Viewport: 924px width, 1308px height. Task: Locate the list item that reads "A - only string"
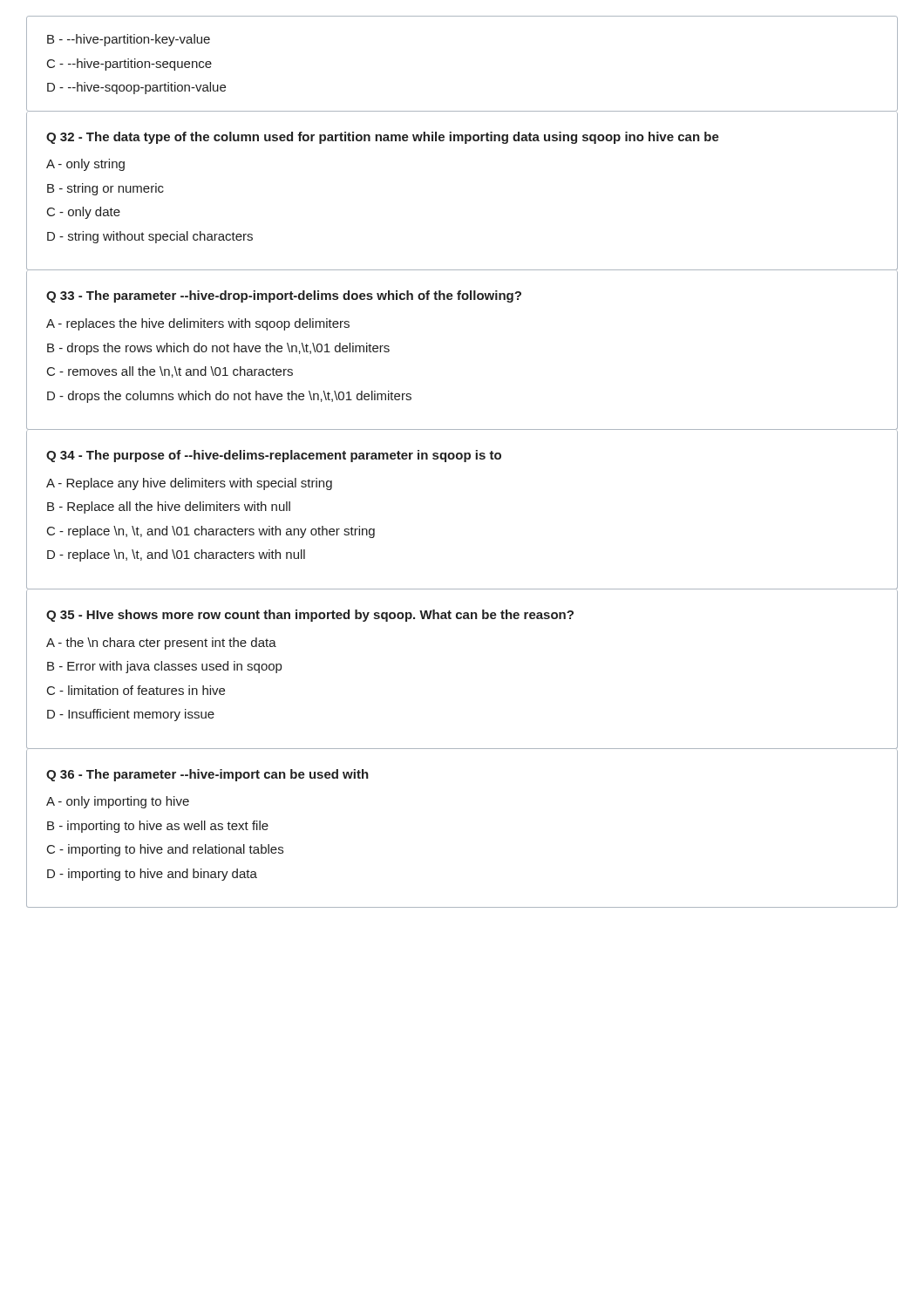click(86, 164)
